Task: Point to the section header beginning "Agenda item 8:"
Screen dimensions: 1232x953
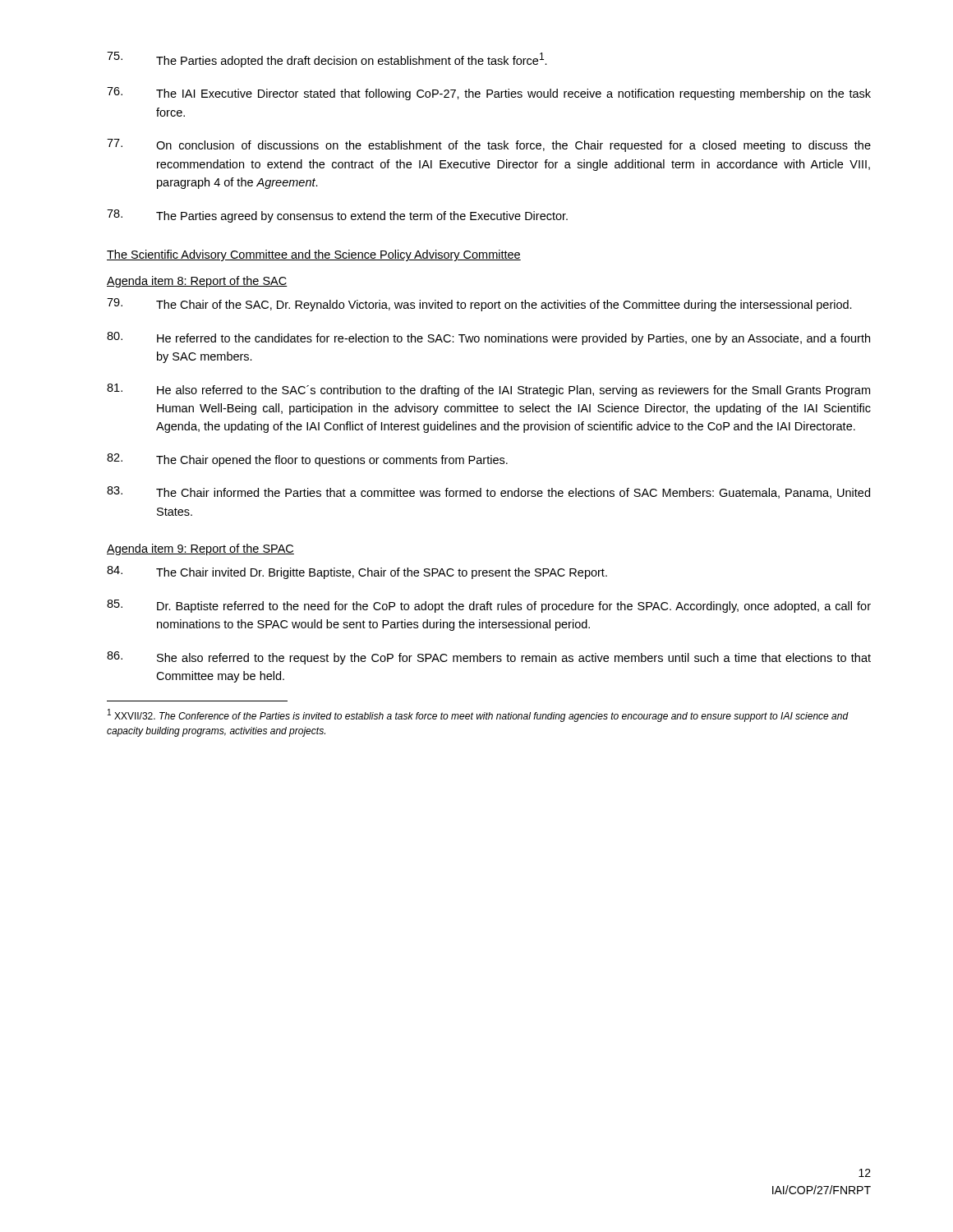Action: pyautogui.click(x=197, y=281)
